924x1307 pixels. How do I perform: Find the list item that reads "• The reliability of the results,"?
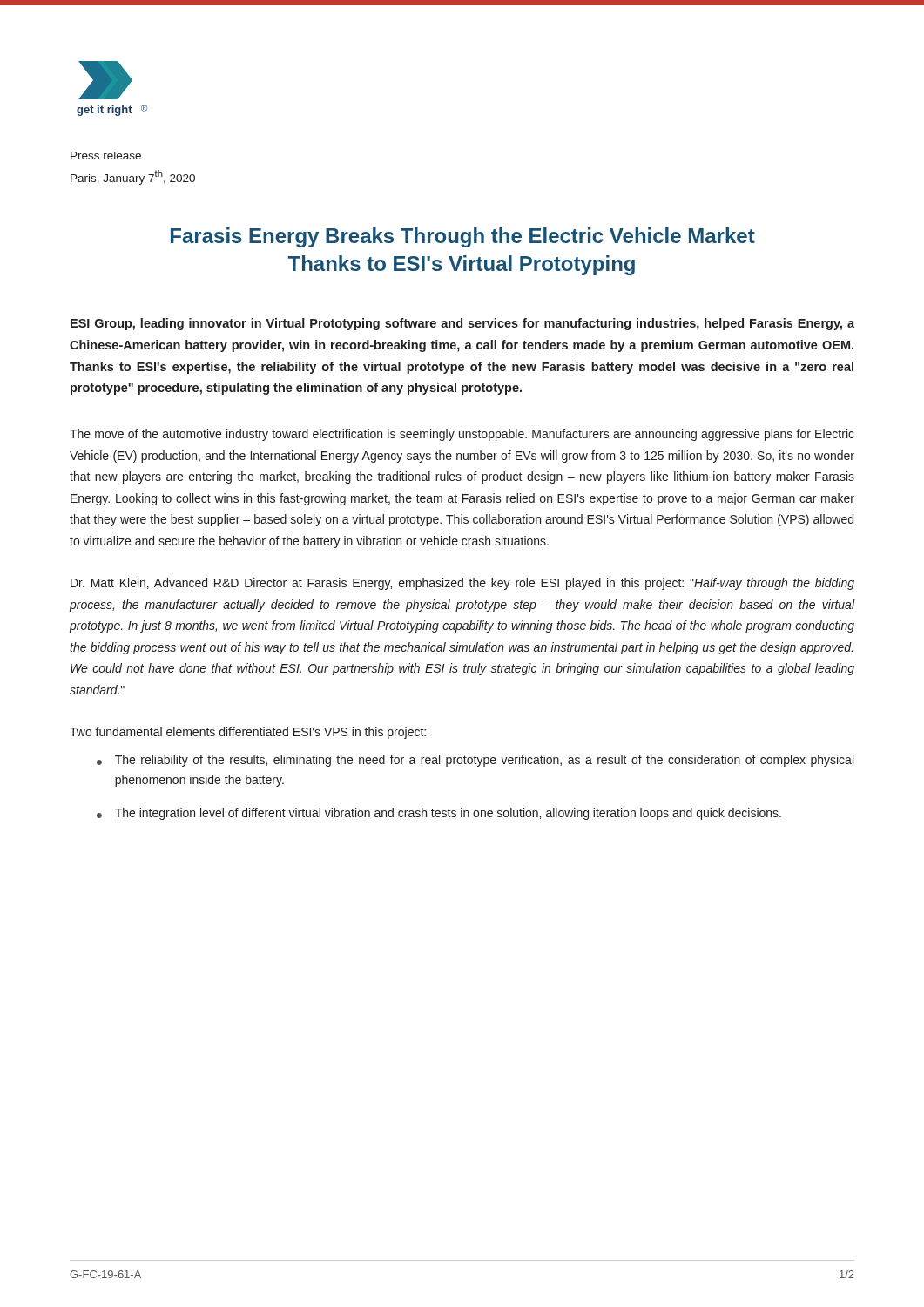pos(462,771)
